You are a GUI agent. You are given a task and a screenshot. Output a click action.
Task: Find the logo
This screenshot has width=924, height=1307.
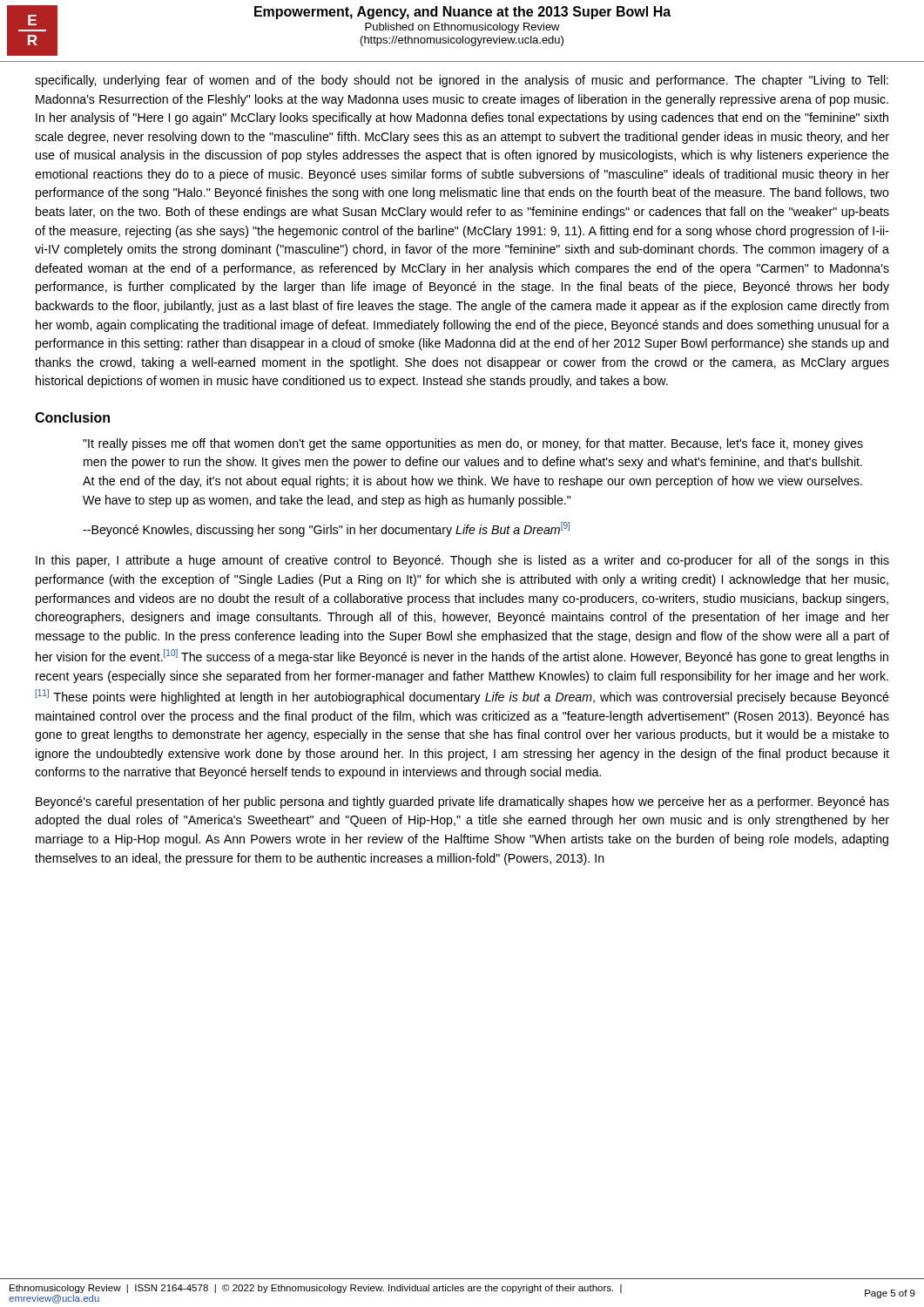coord(32,31)
